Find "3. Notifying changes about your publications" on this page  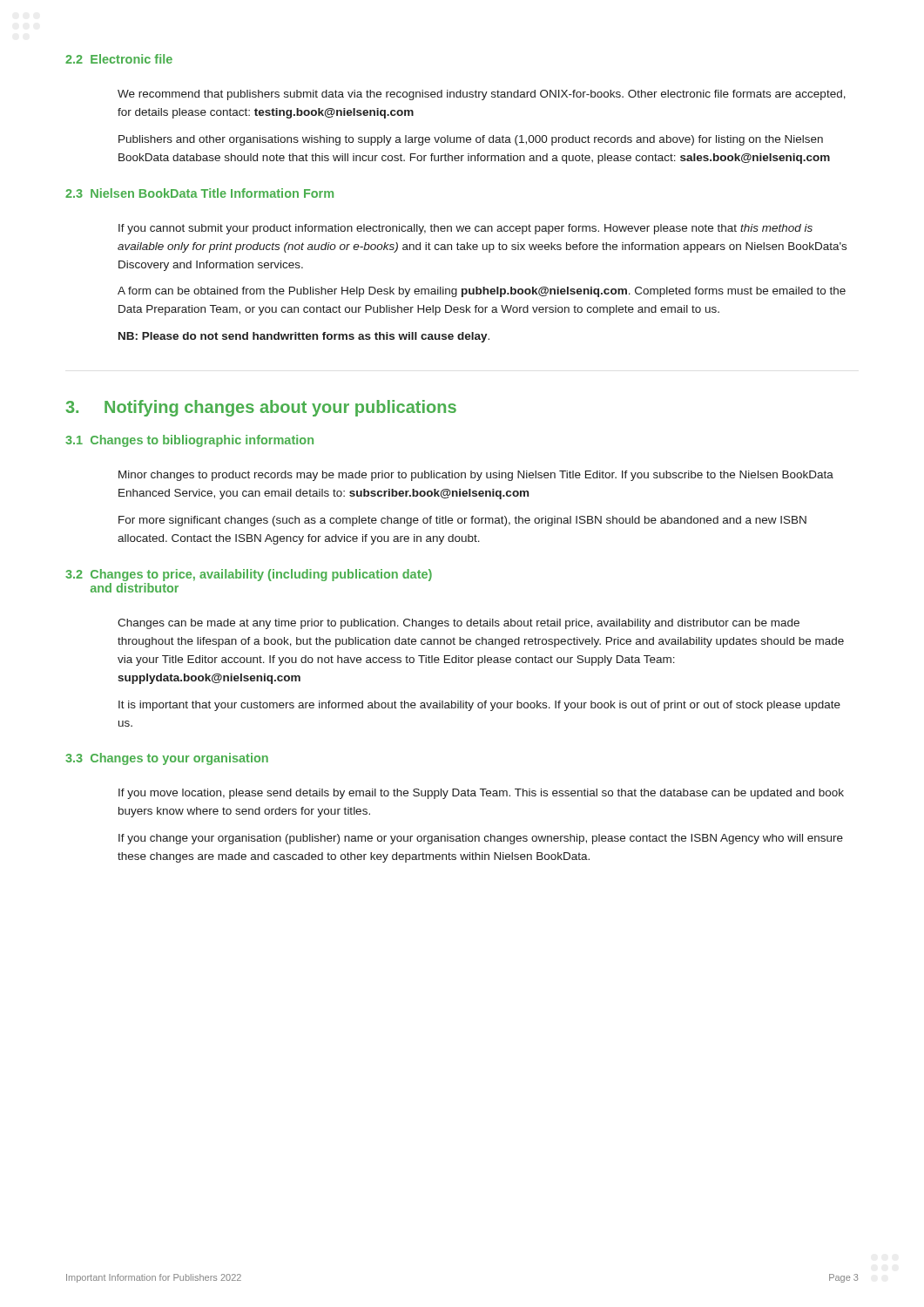tap(462, 408)
